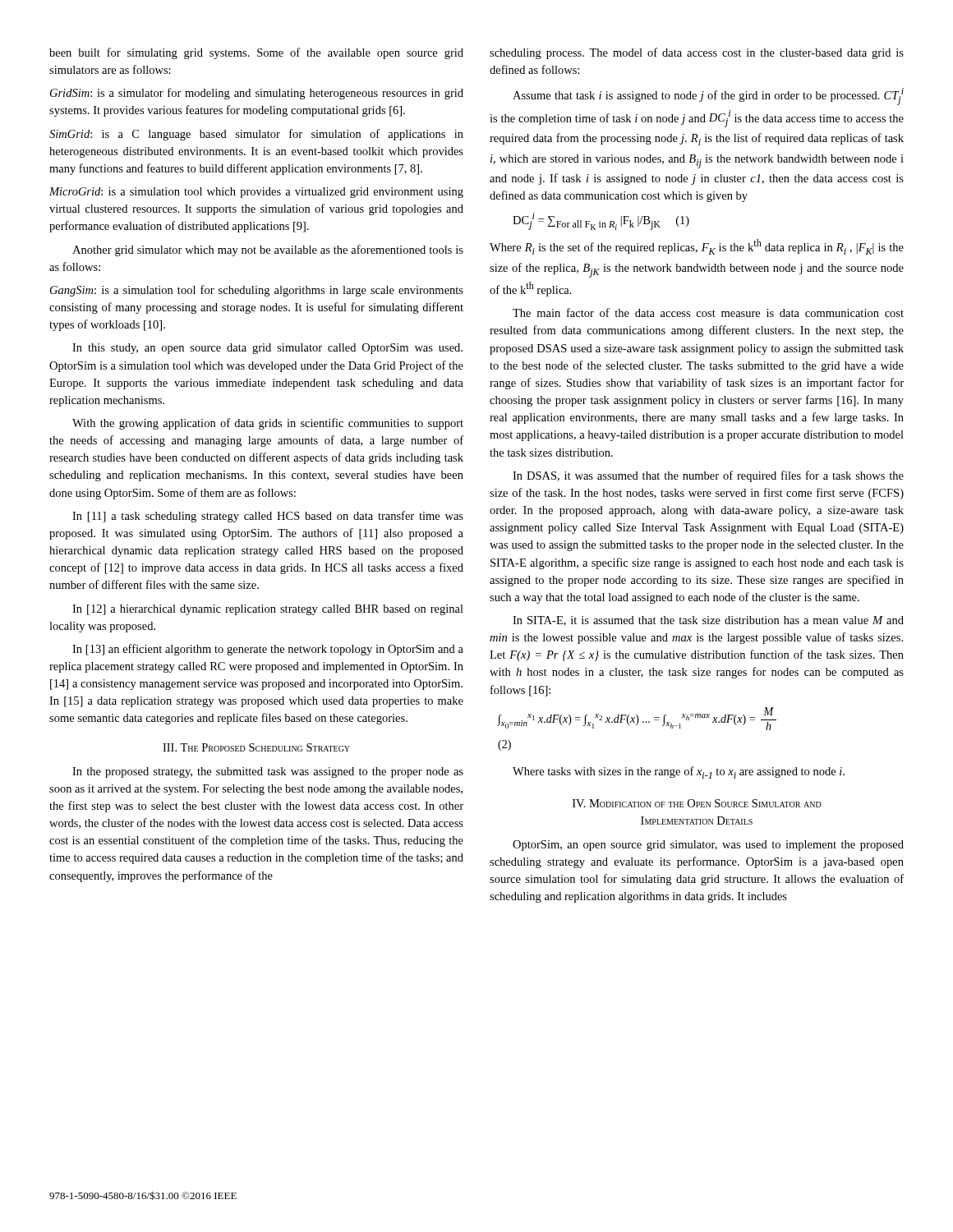The image size is (953, 1232).
Task: Locate the block of text that opens with "In DSAS, it was assumed that"
Action: [x=697, y=537]
